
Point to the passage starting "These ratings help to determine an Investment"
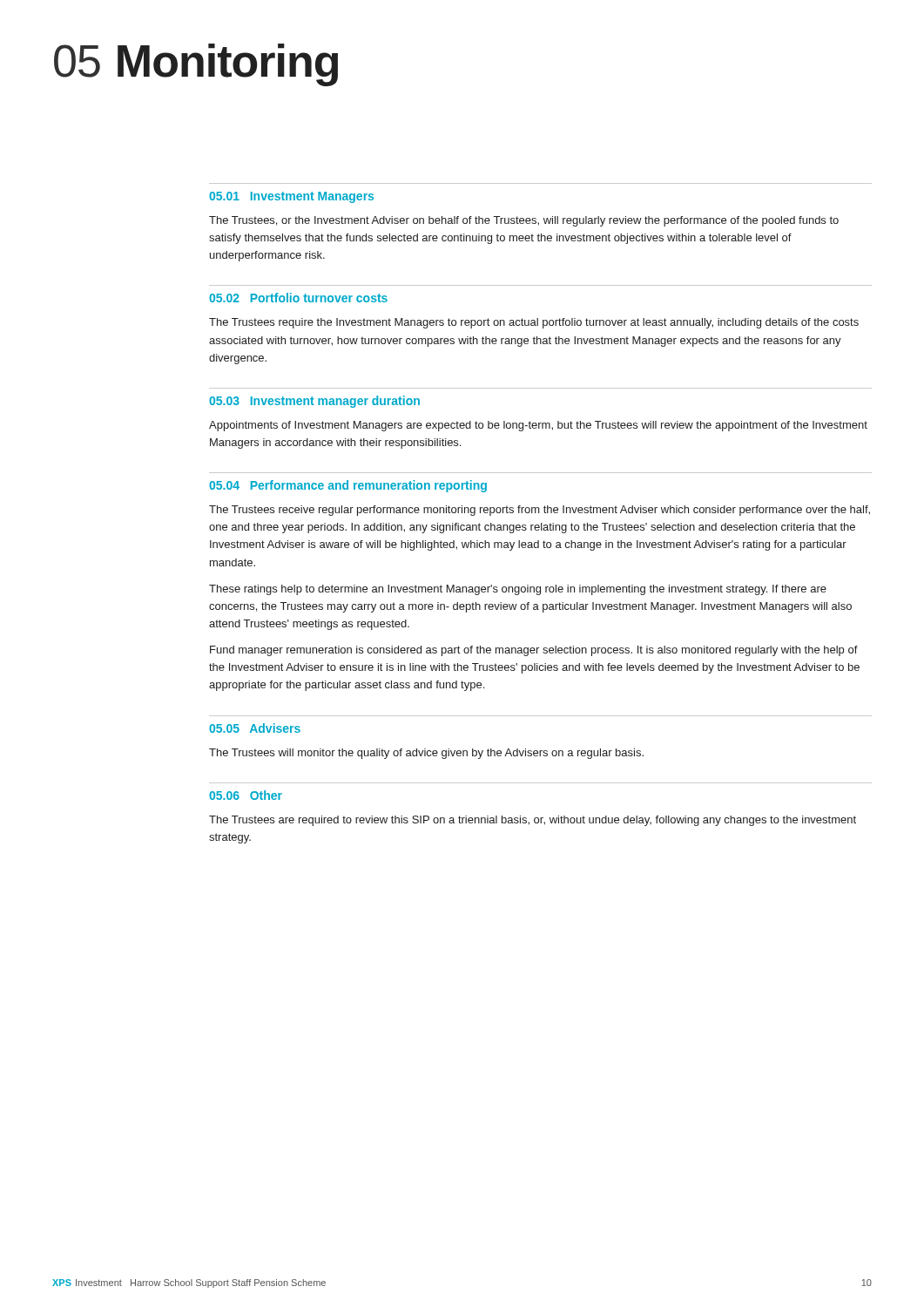[531, 606]
